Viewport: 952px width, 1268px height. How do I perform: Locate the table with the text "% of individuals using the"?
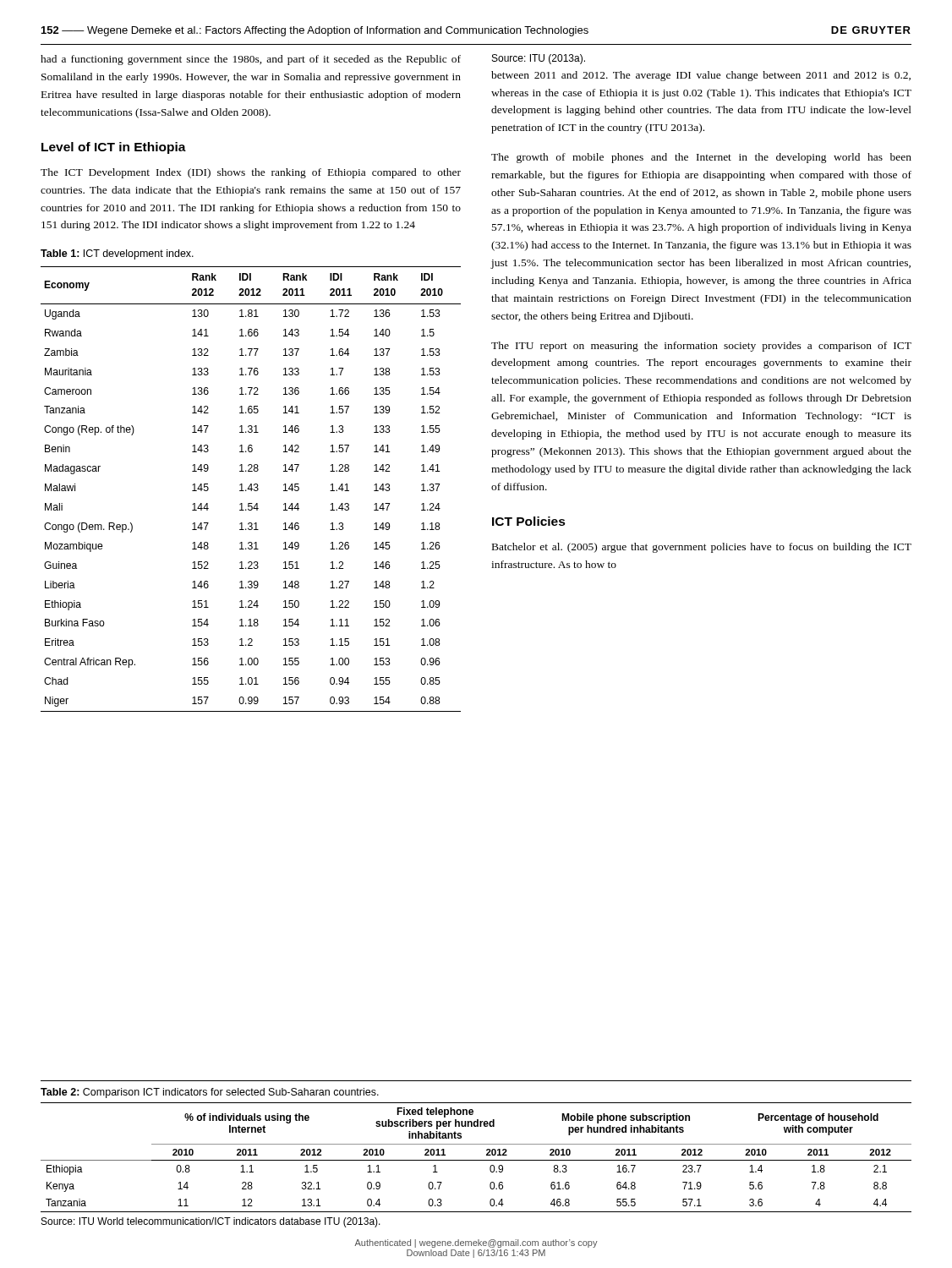(476, 1157)
